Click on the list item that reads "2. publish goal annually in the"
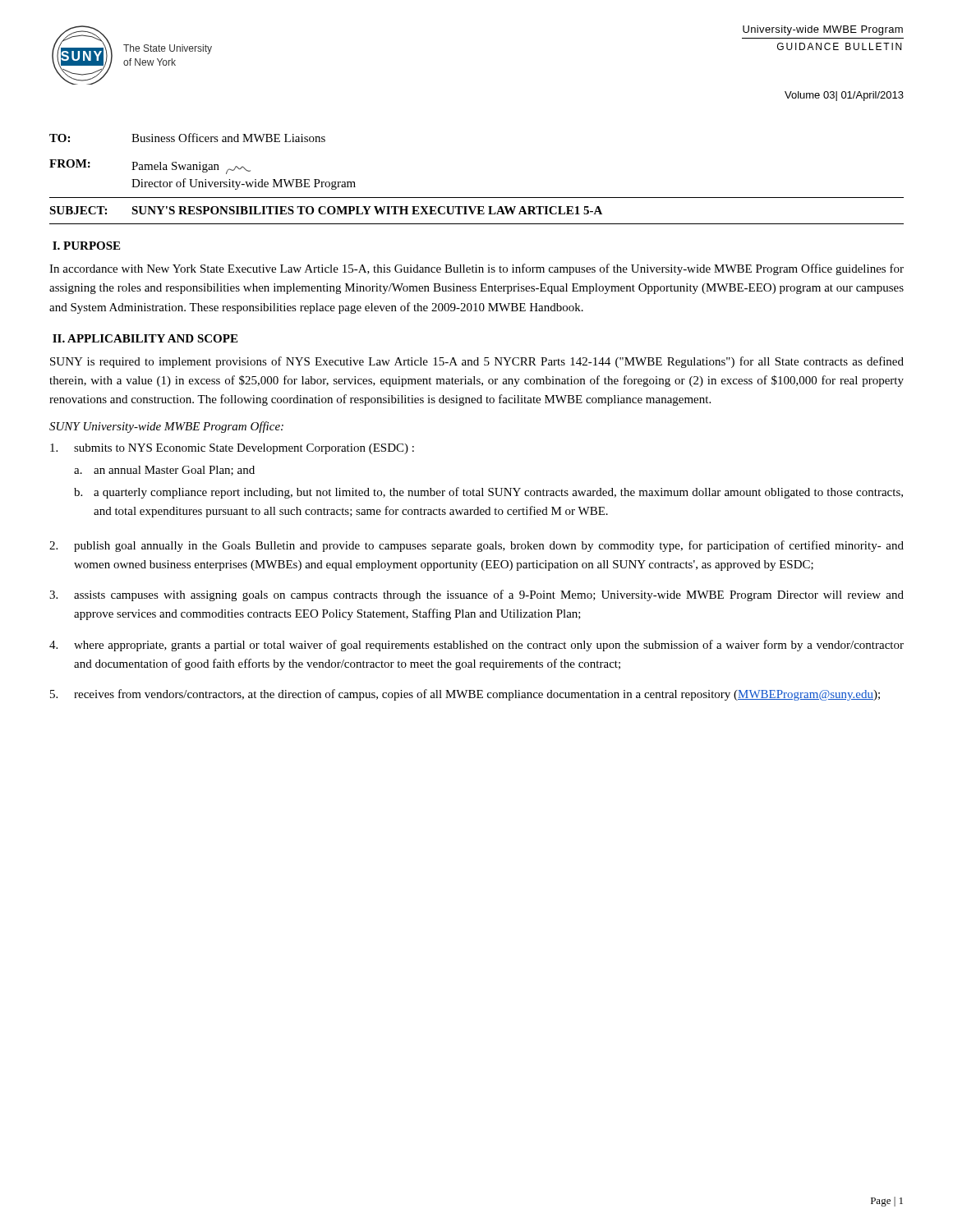The image size is (953, 1232). coord(476,555)
